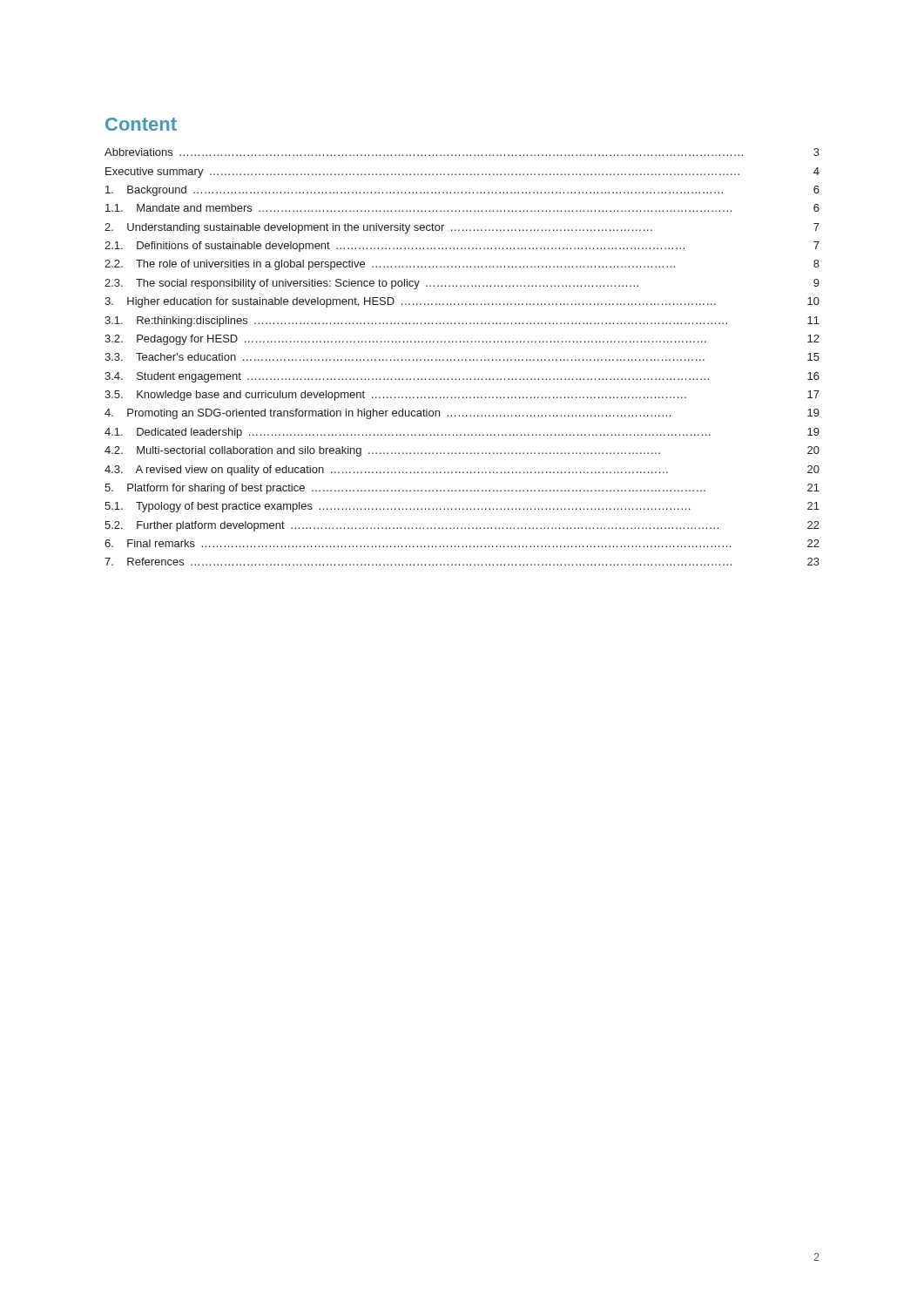Click on the list item containing "2. Understanding sustainable development in the"
The image size is (924, 1307).
coord(462,227)
